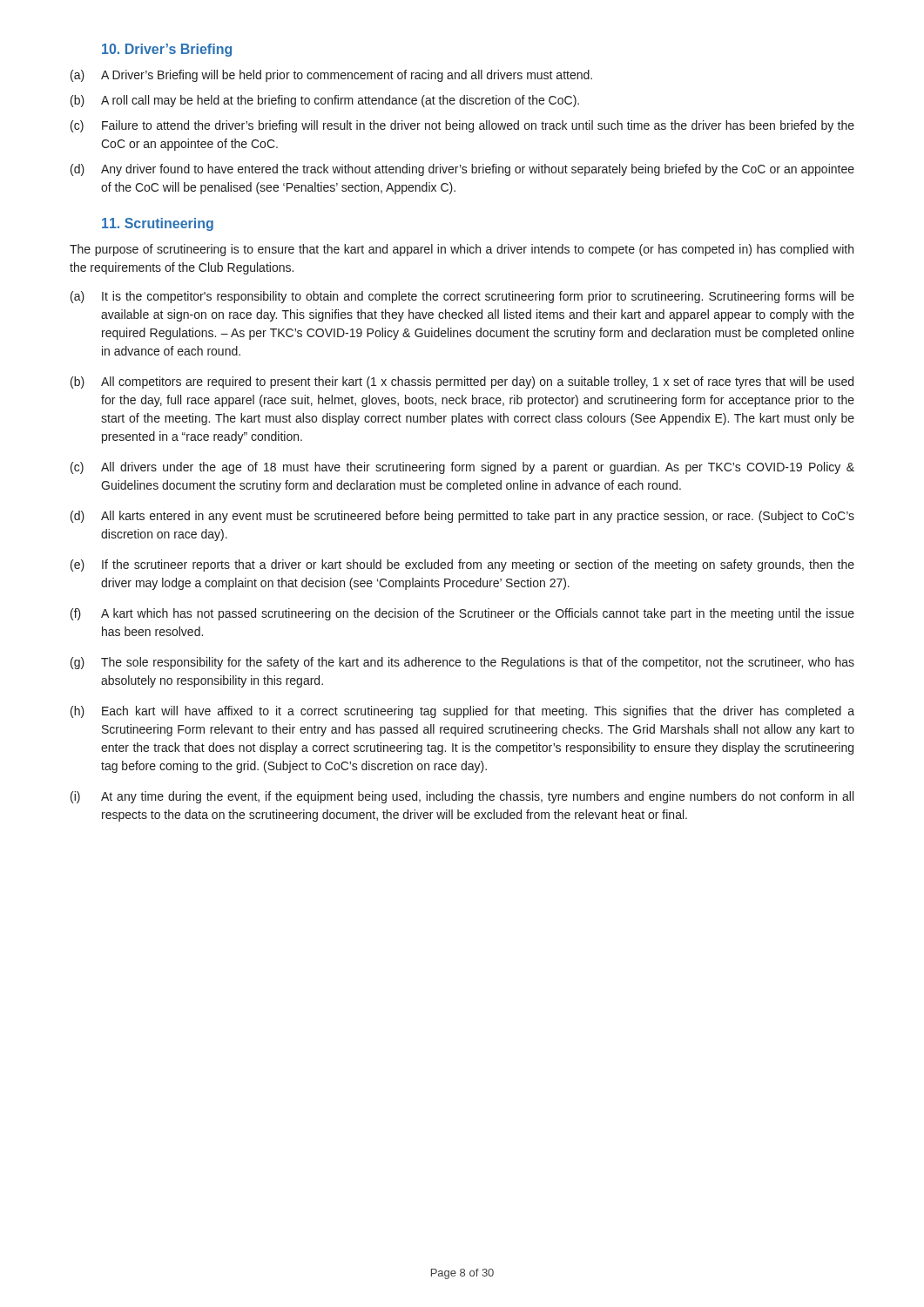Click on the list item that says "(c) Failure to attend"

point(462,135)
